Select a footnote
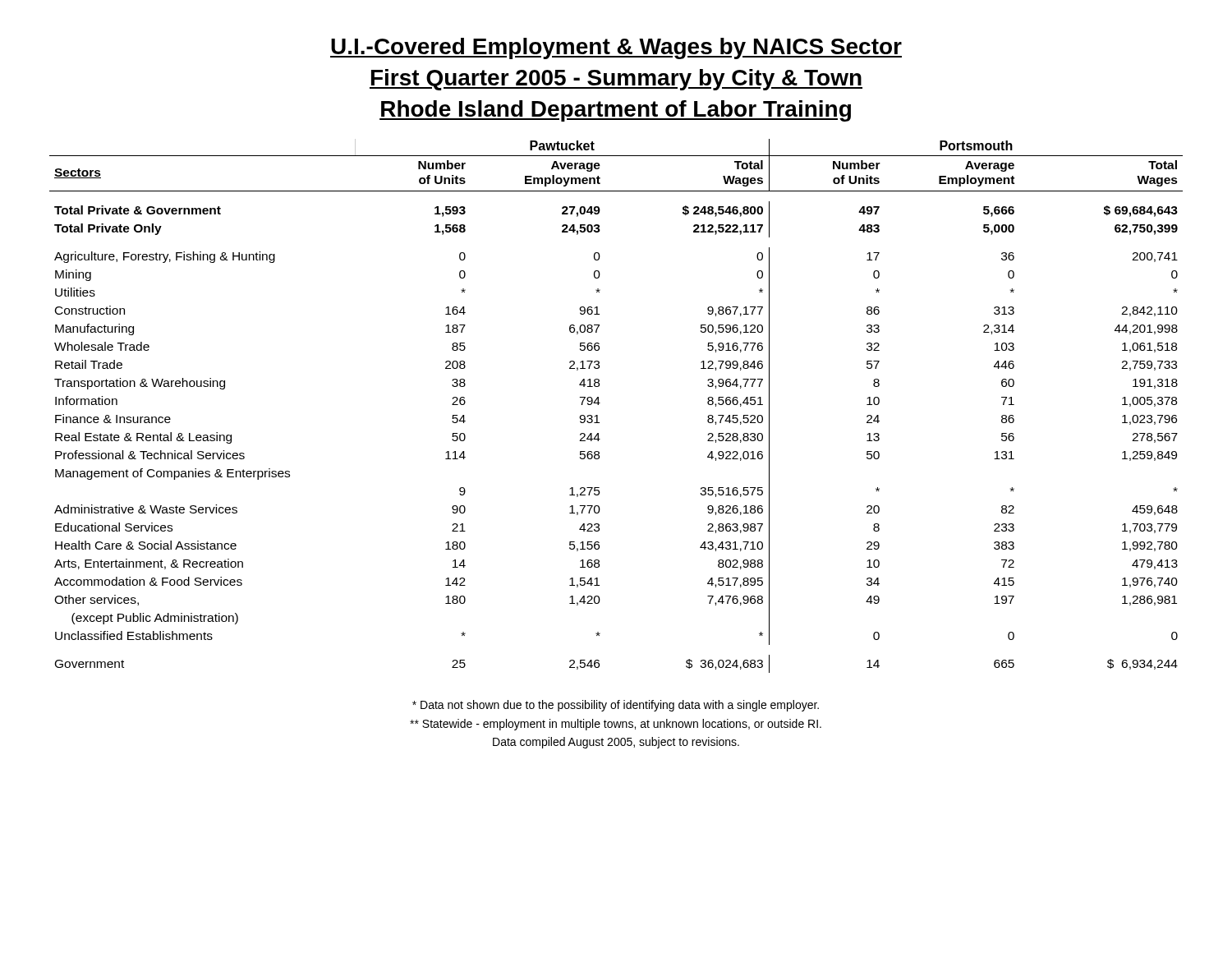1232x953 pixels. pos(616,724)
